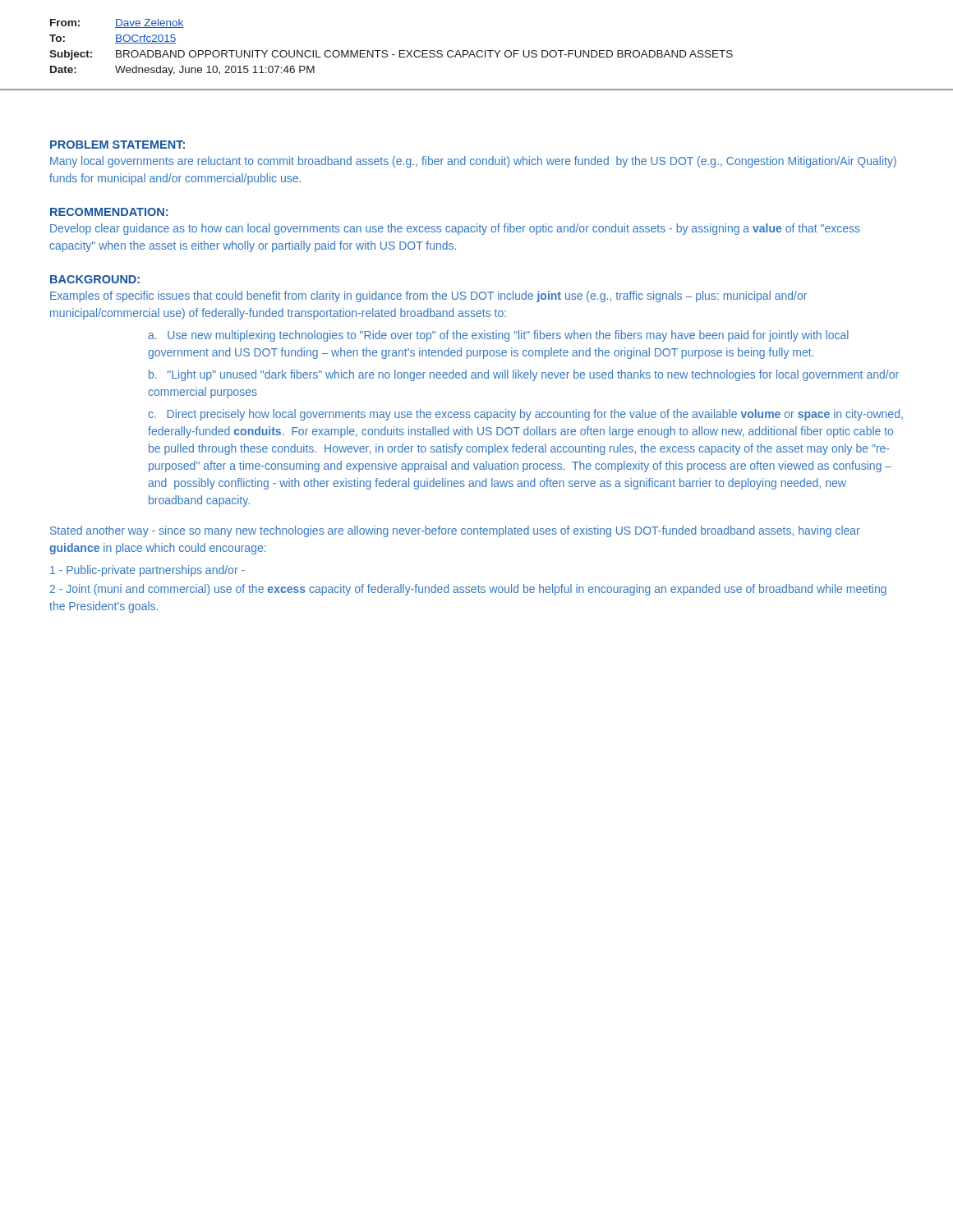Point to the block beginning "a. Use new multiplexing technologies to"
The width and height of the screenshot is (953, 1232).
498,344
